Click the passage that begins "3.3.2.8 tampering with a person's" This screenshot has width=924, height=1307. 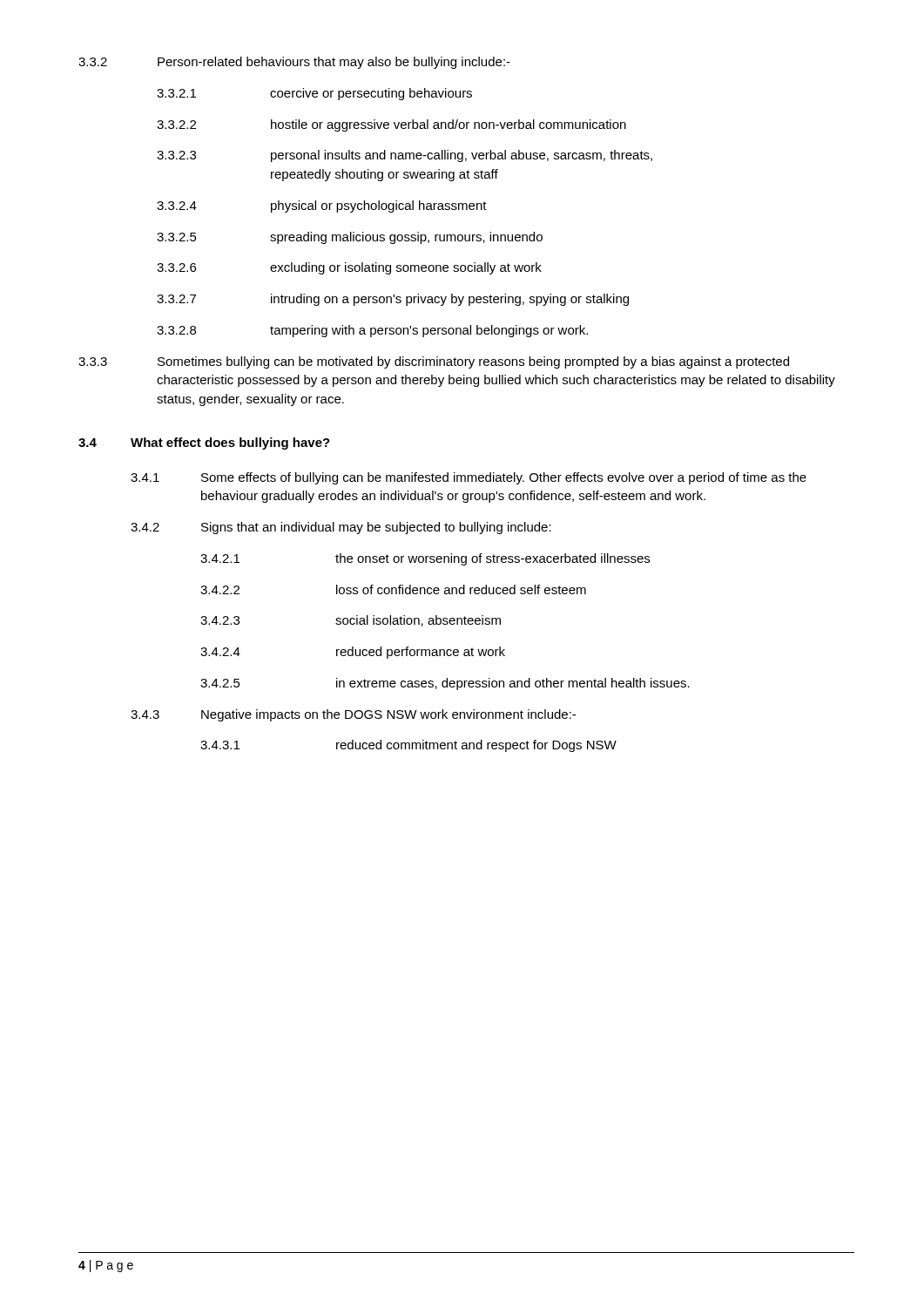point(506,330)
